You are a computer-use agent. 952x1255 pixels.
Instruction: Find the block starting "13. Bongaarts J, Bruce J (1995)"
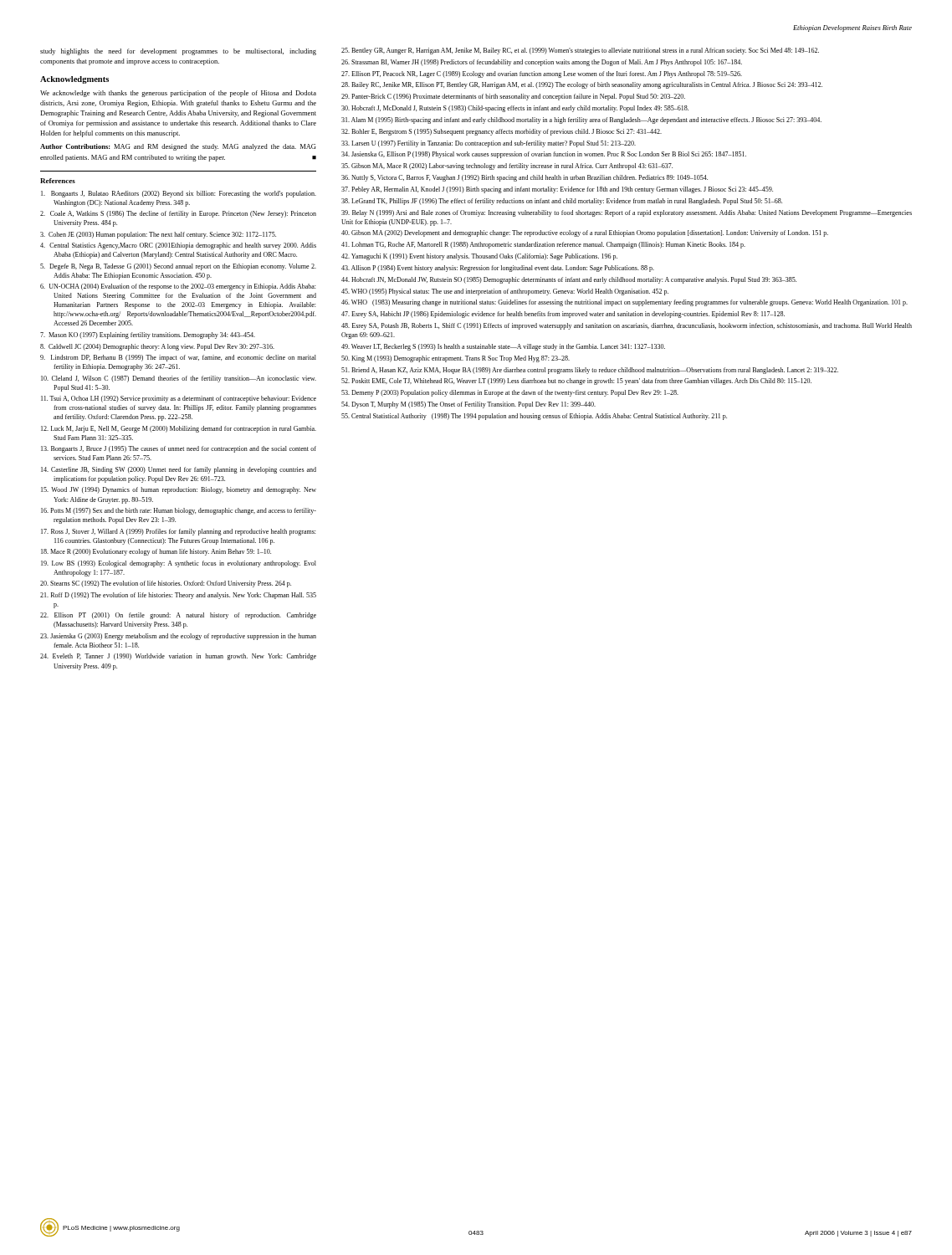[178, 454]
